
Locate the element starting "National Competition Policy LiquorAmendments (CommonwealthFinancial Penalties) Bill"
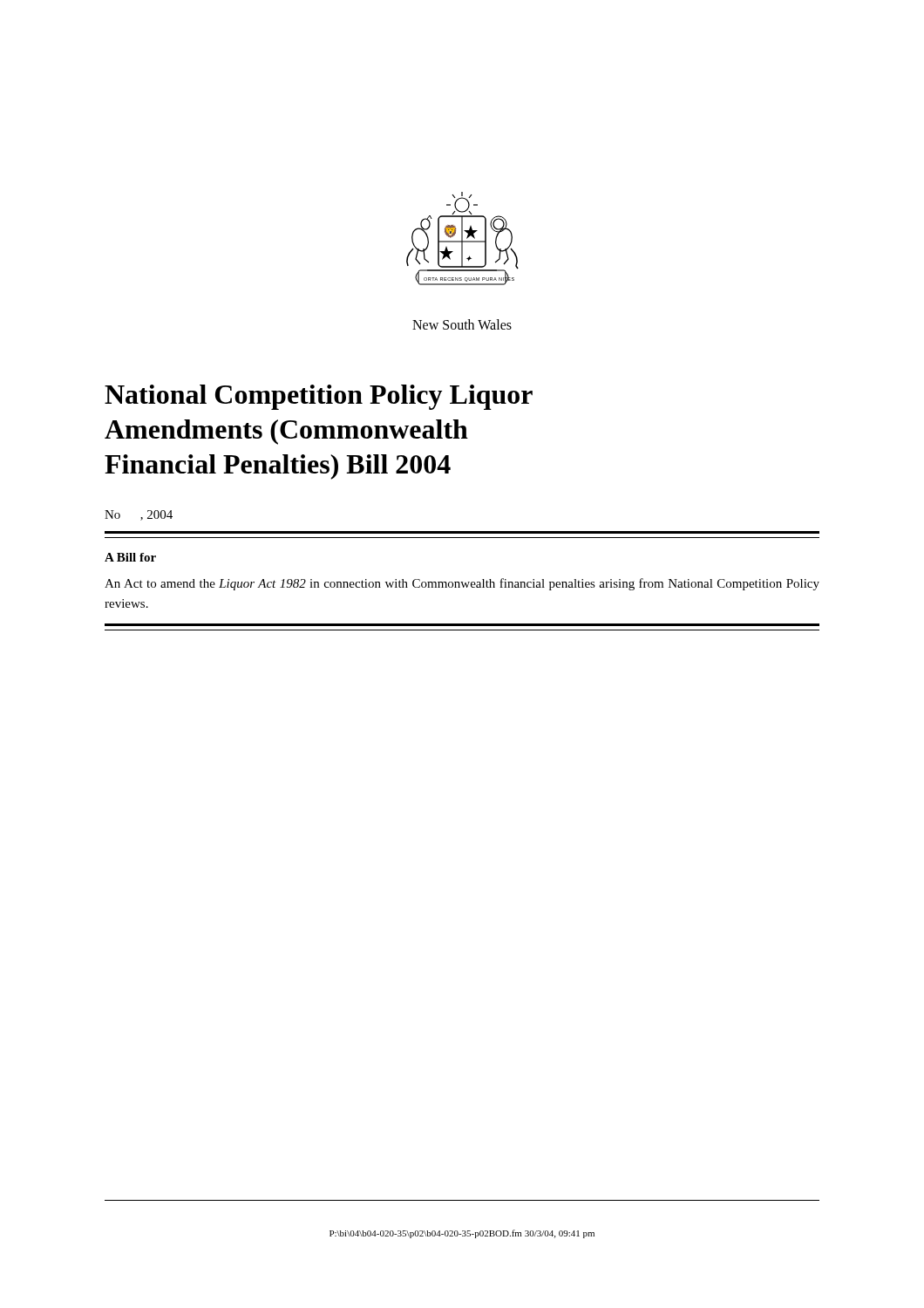tap(462, 429)
